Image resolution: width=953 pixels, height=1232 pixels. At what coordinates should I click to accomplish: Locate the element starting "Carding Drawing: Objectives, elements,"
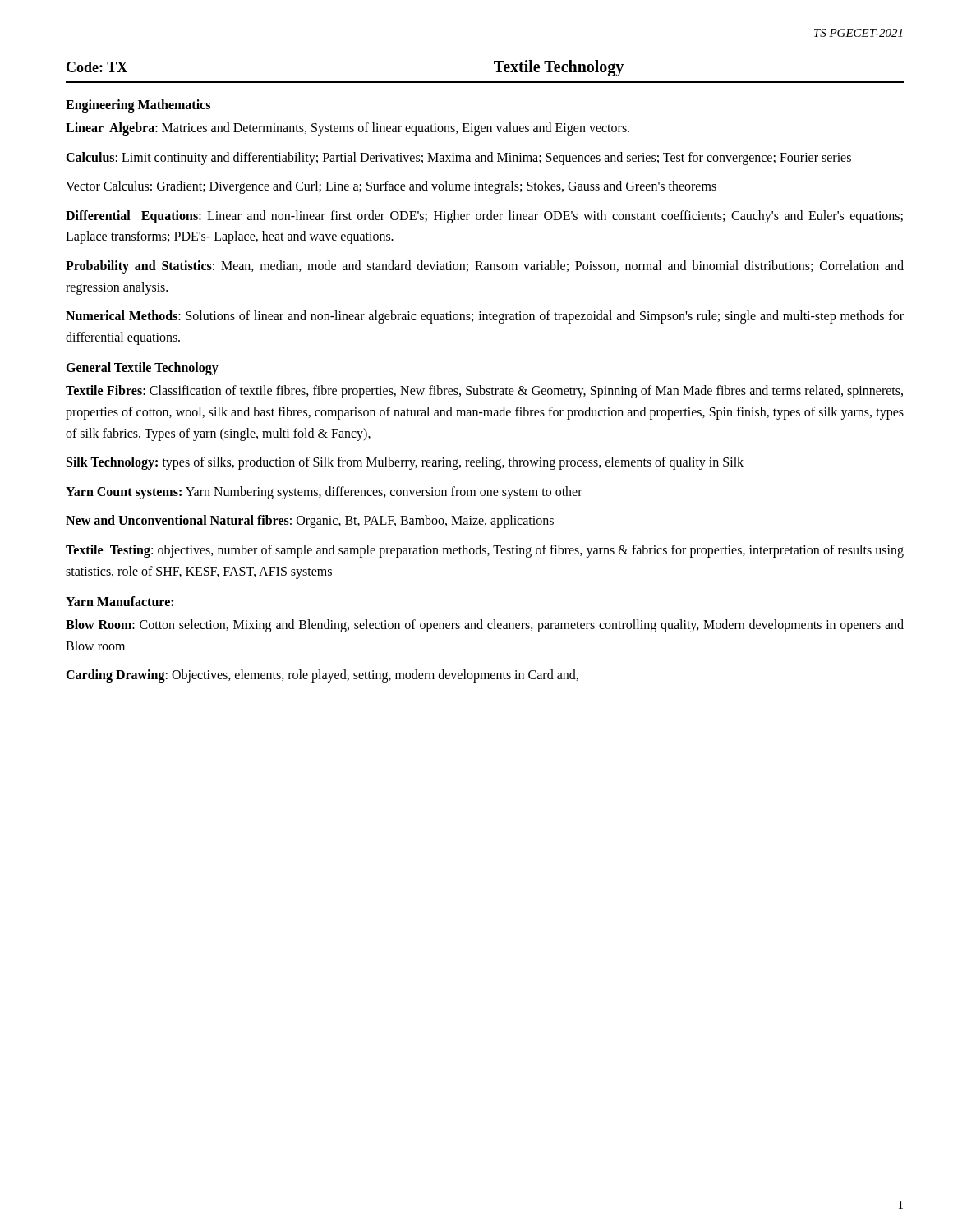[322, 675]
